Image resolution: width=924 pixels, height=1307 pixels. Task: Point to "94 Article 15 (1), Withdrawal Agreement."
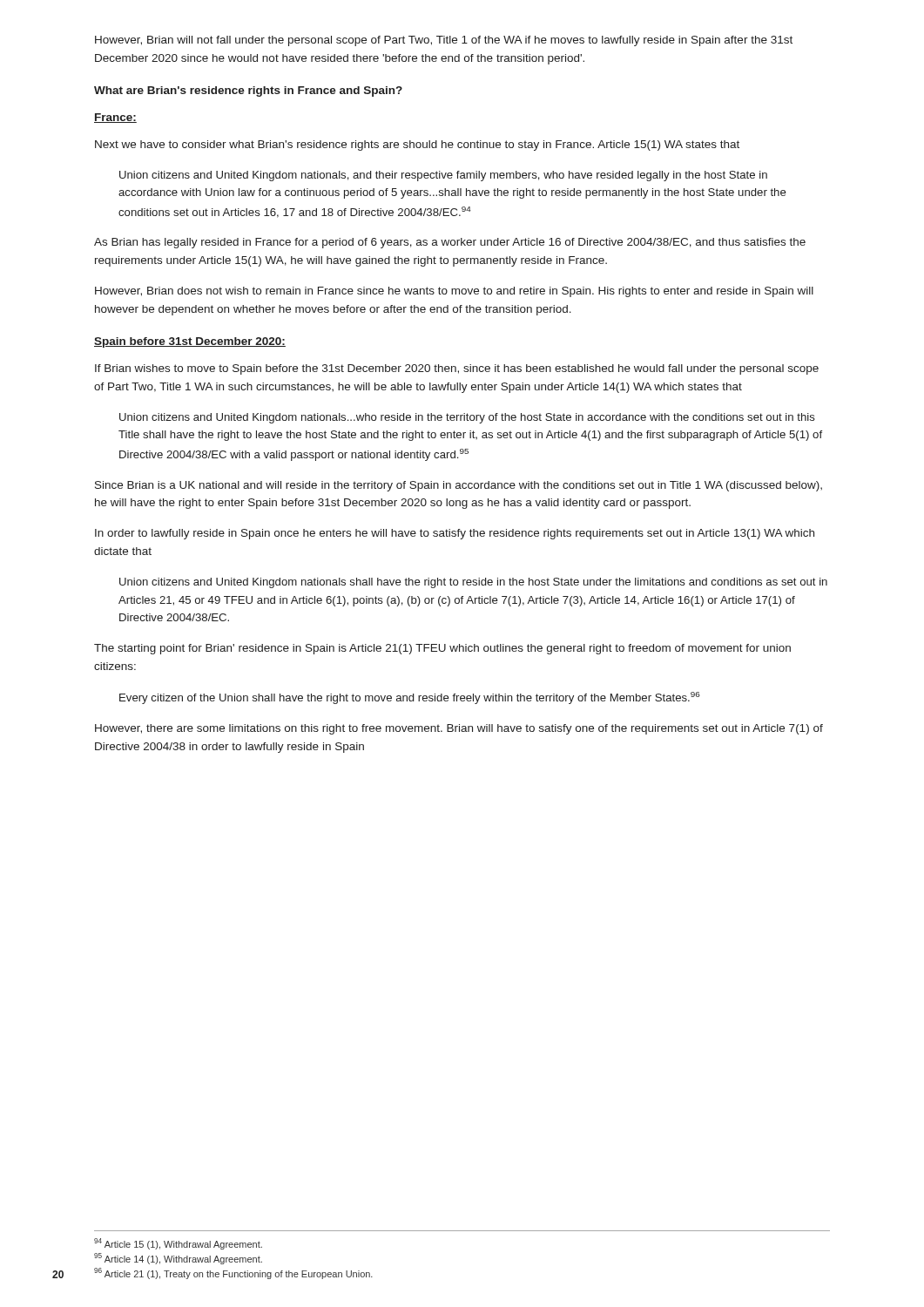178,1243
